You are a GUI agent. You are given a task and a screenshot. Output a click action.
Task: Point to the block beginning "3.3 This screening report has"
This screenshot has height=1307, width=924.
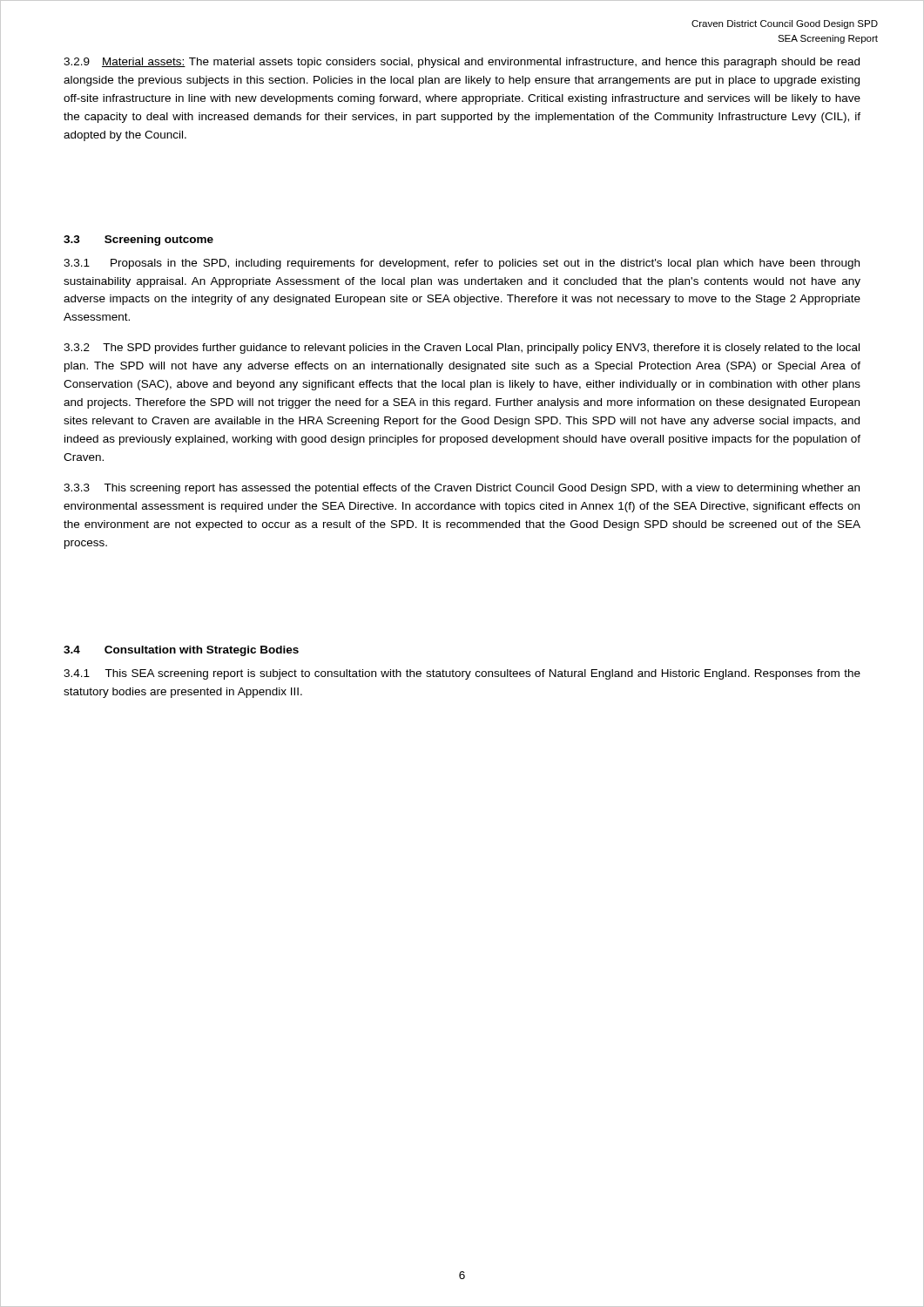click(x=462, y=515)
